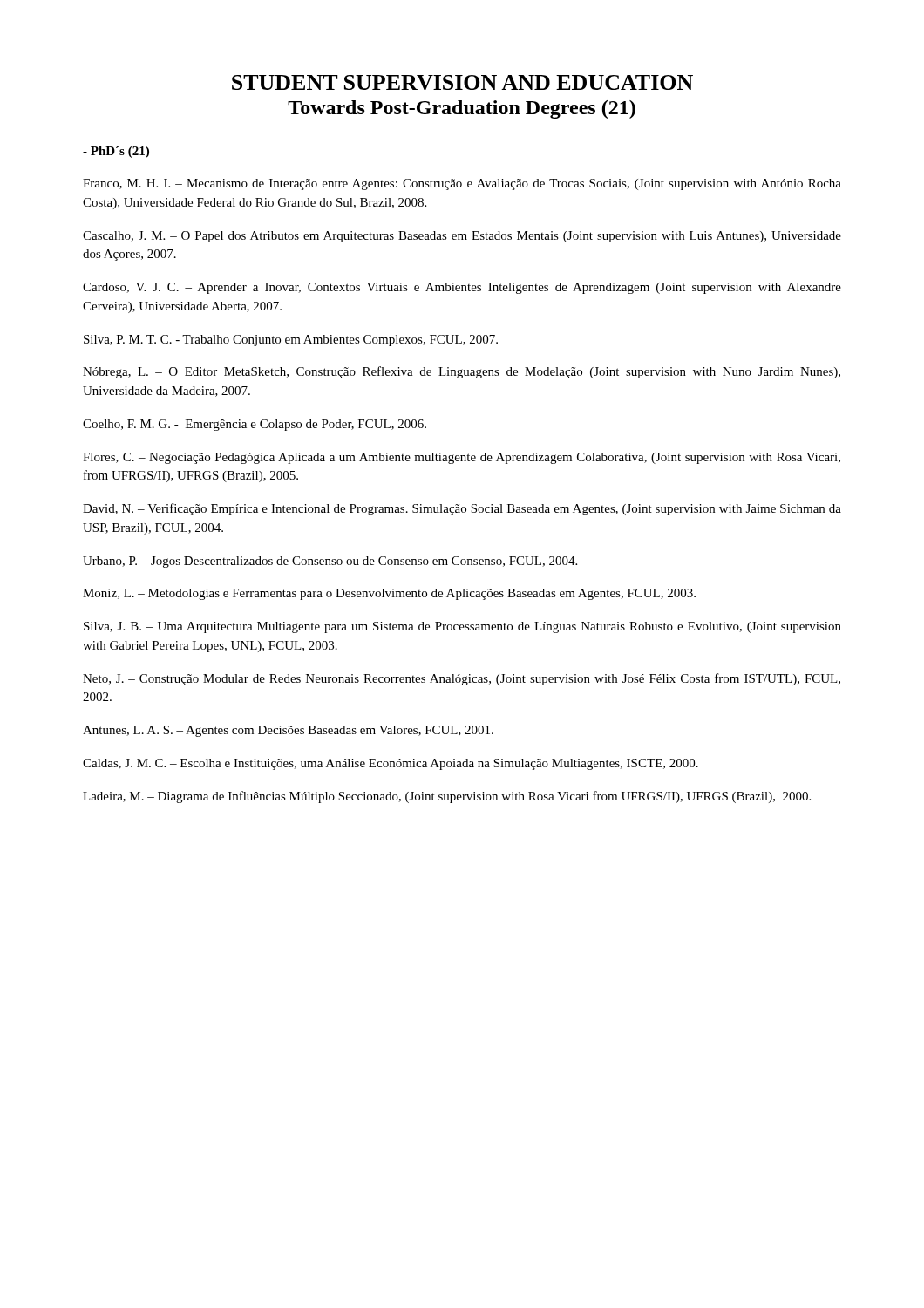Point to the text block starting "Moniz, L. – Metodologias e"
The width and height of the screenshot is (924, 1308).
point(390,593)
